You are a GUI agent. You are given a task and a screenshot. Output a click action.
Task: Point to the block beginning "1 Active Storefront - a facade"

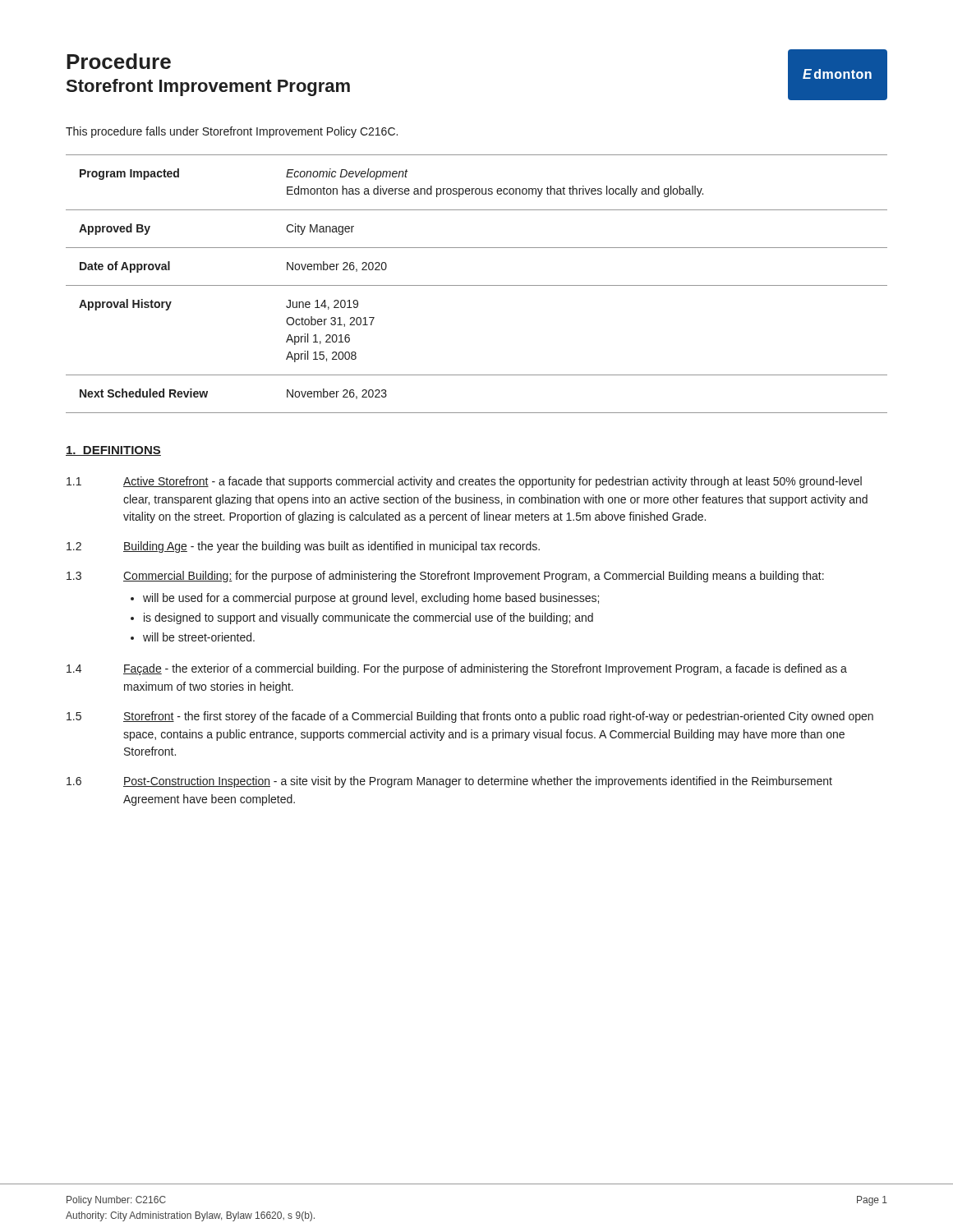click(476, 500)
